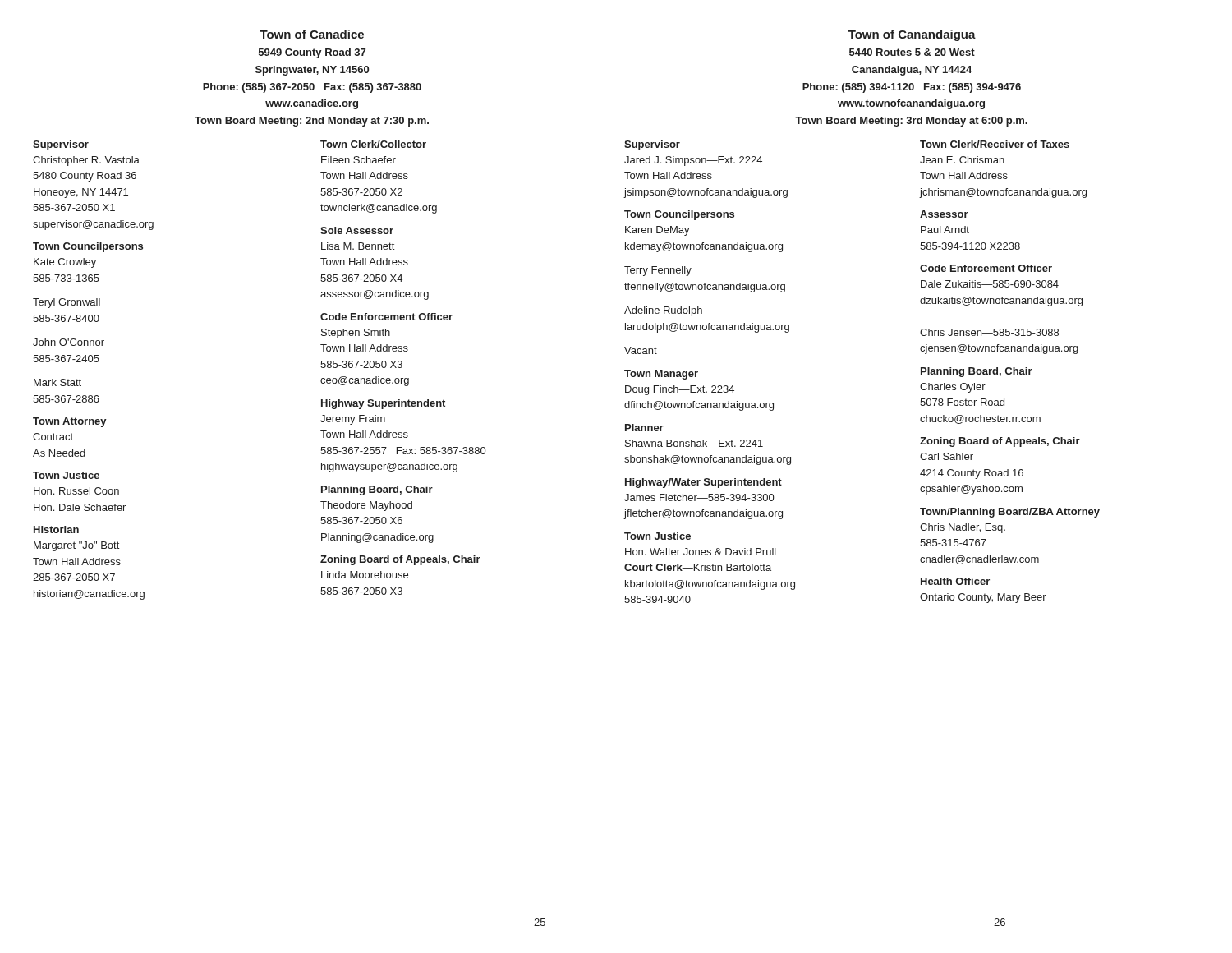Click on the text starting "Town Justice Hon. Walter Jones &"
The height and width of the screenshot is (953, 1232).
pyautogui.click(x=764, y=569)
